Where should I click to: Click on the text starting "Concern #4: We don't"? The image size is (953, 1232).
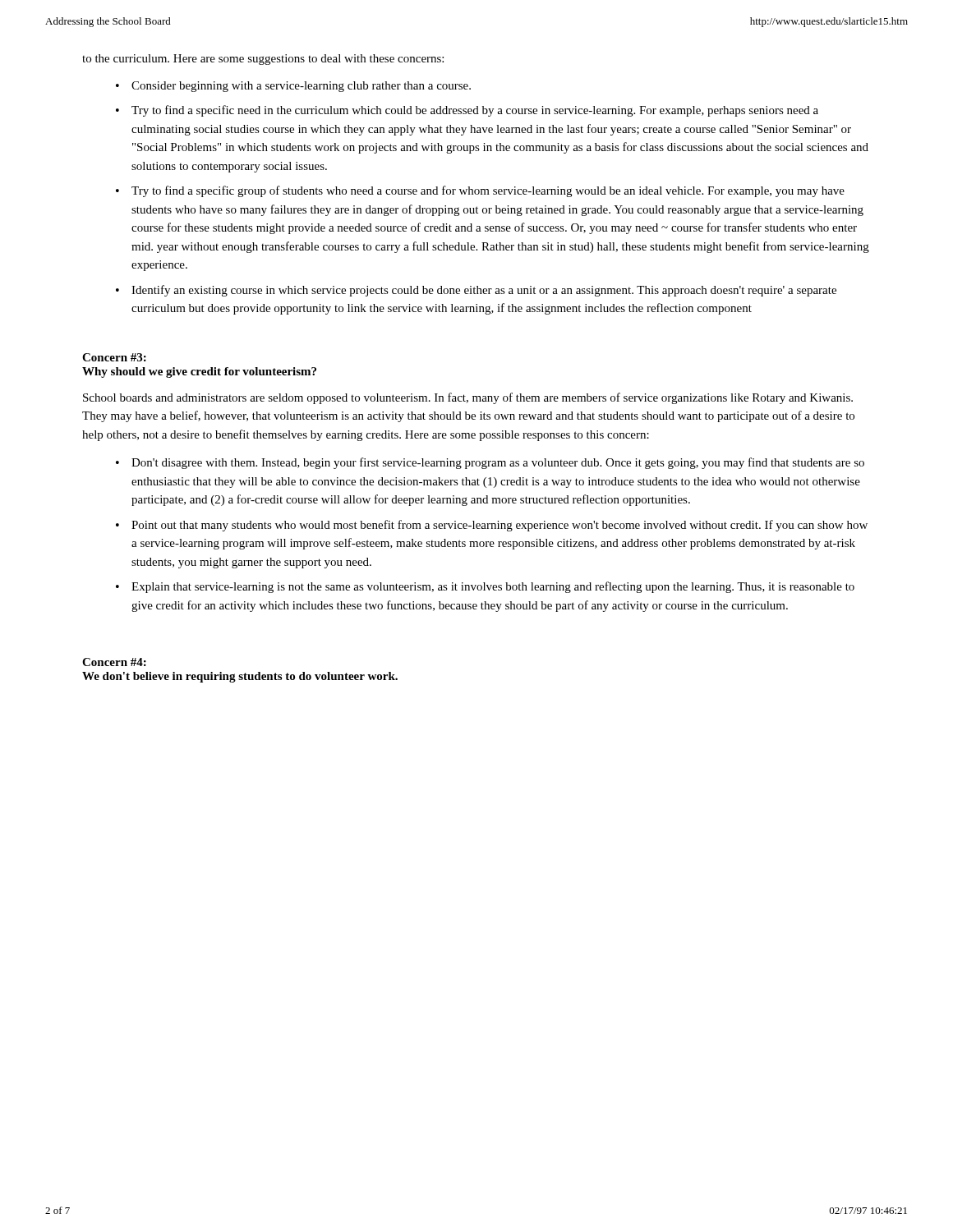[x=114, y=662]
